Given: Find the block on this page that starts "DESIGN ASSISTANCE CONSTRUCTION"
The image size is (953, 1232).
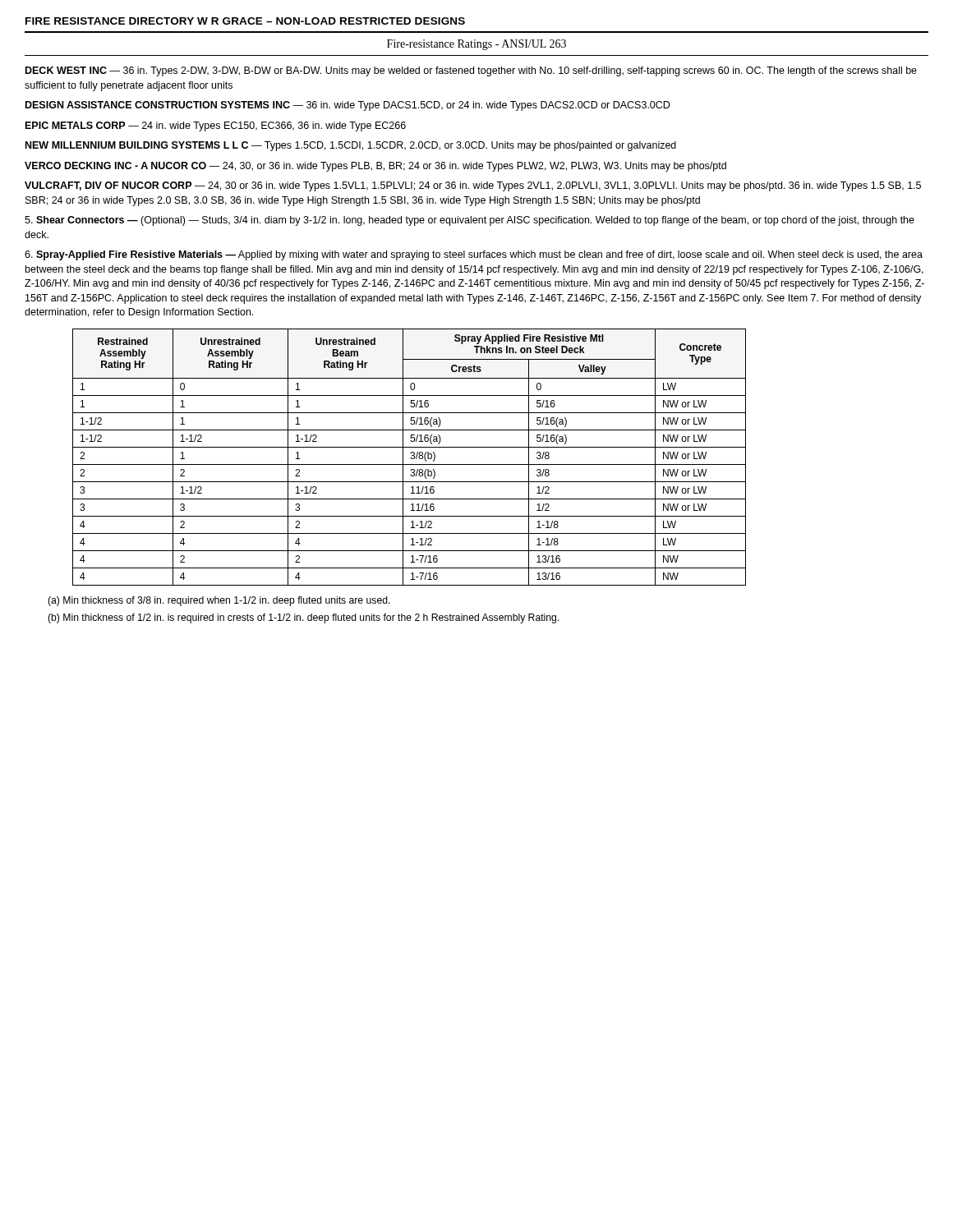Looking at the screenshot, I should pos(348,105).
